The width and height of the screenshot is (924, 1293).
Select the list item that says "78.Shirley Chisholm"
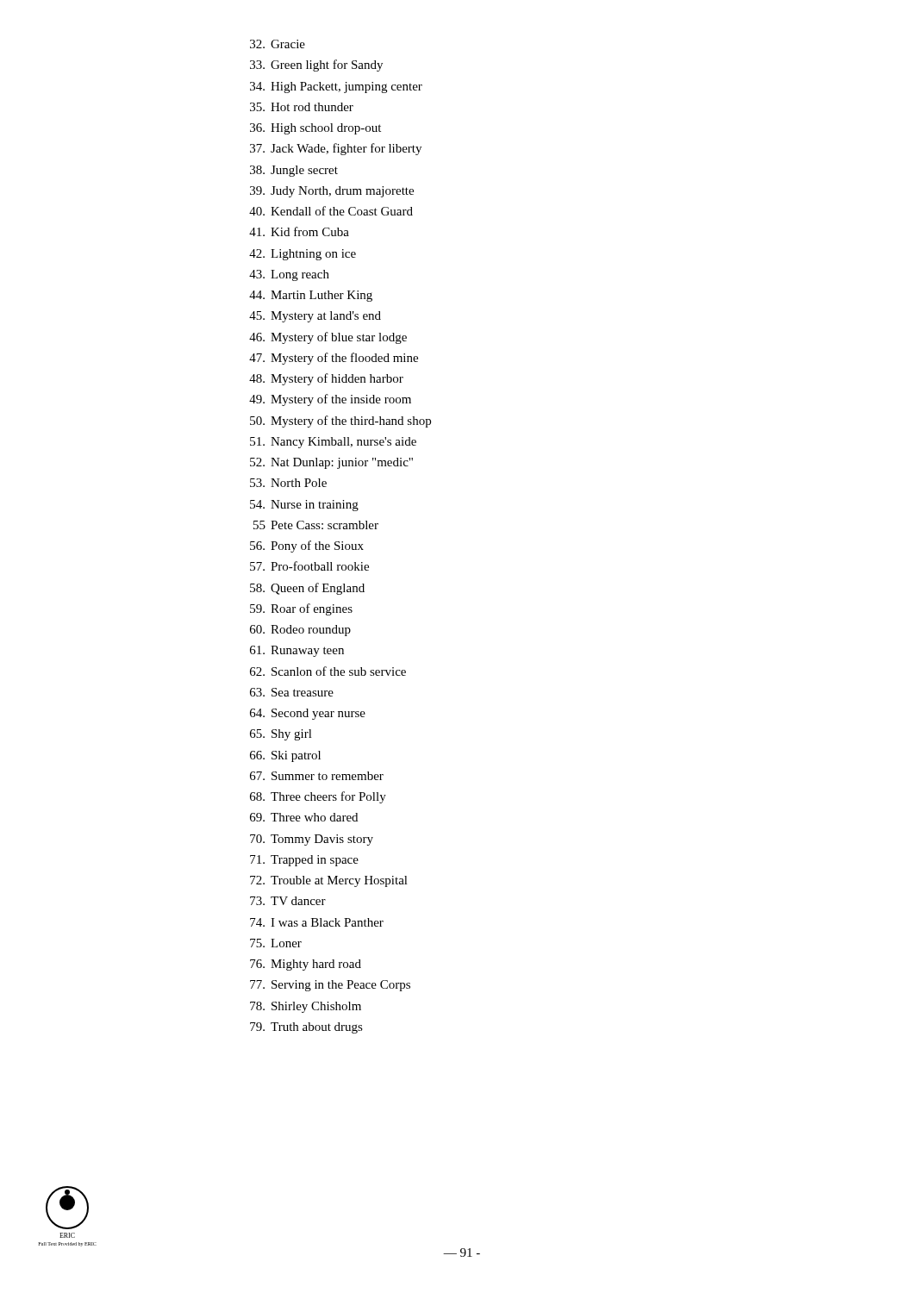click(x=306, y=1007)
